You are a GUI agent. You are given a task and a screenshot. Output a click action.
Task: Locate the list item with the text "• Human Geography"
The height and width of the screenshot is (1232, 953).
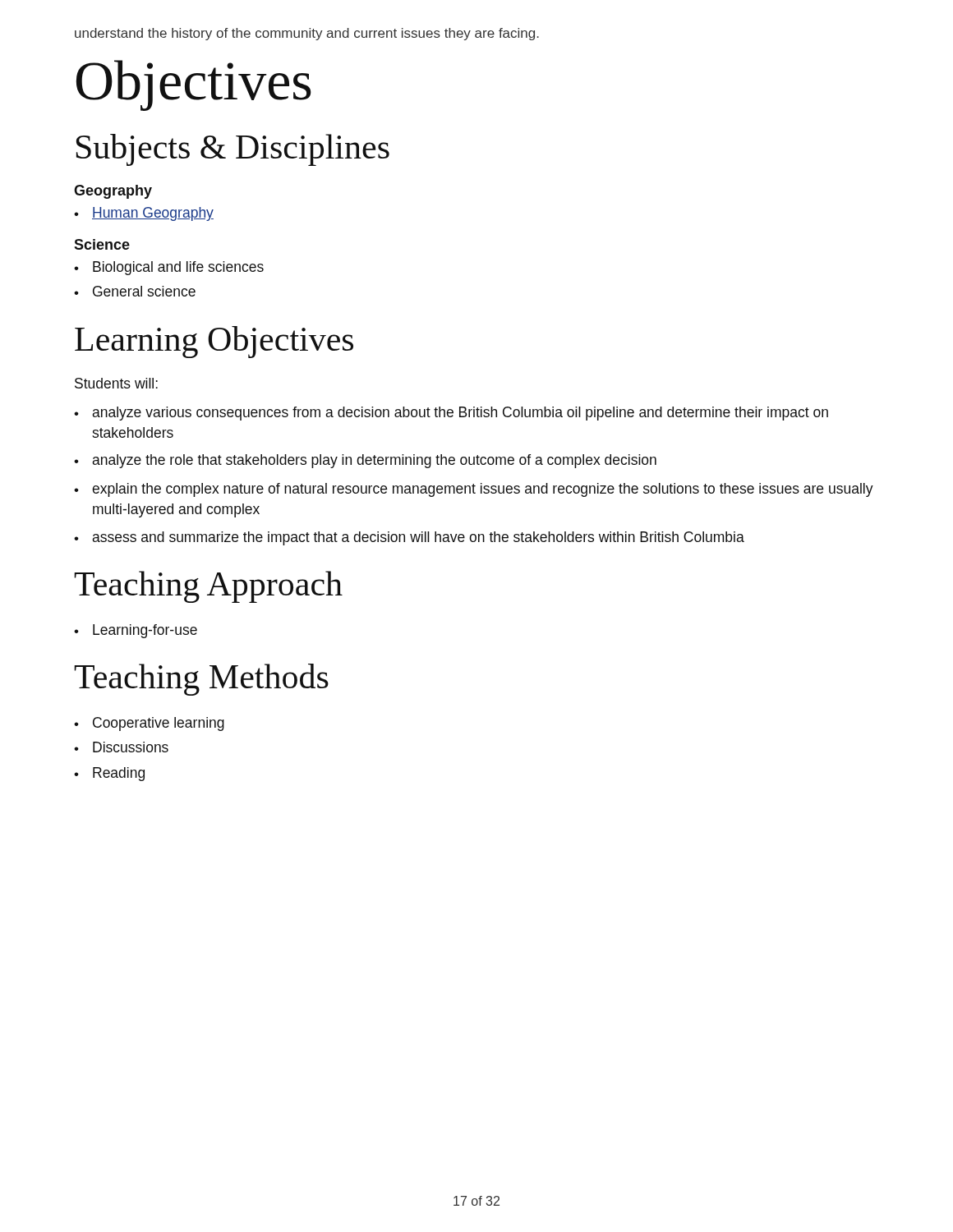pyautogui.click(x=144, y=214)
